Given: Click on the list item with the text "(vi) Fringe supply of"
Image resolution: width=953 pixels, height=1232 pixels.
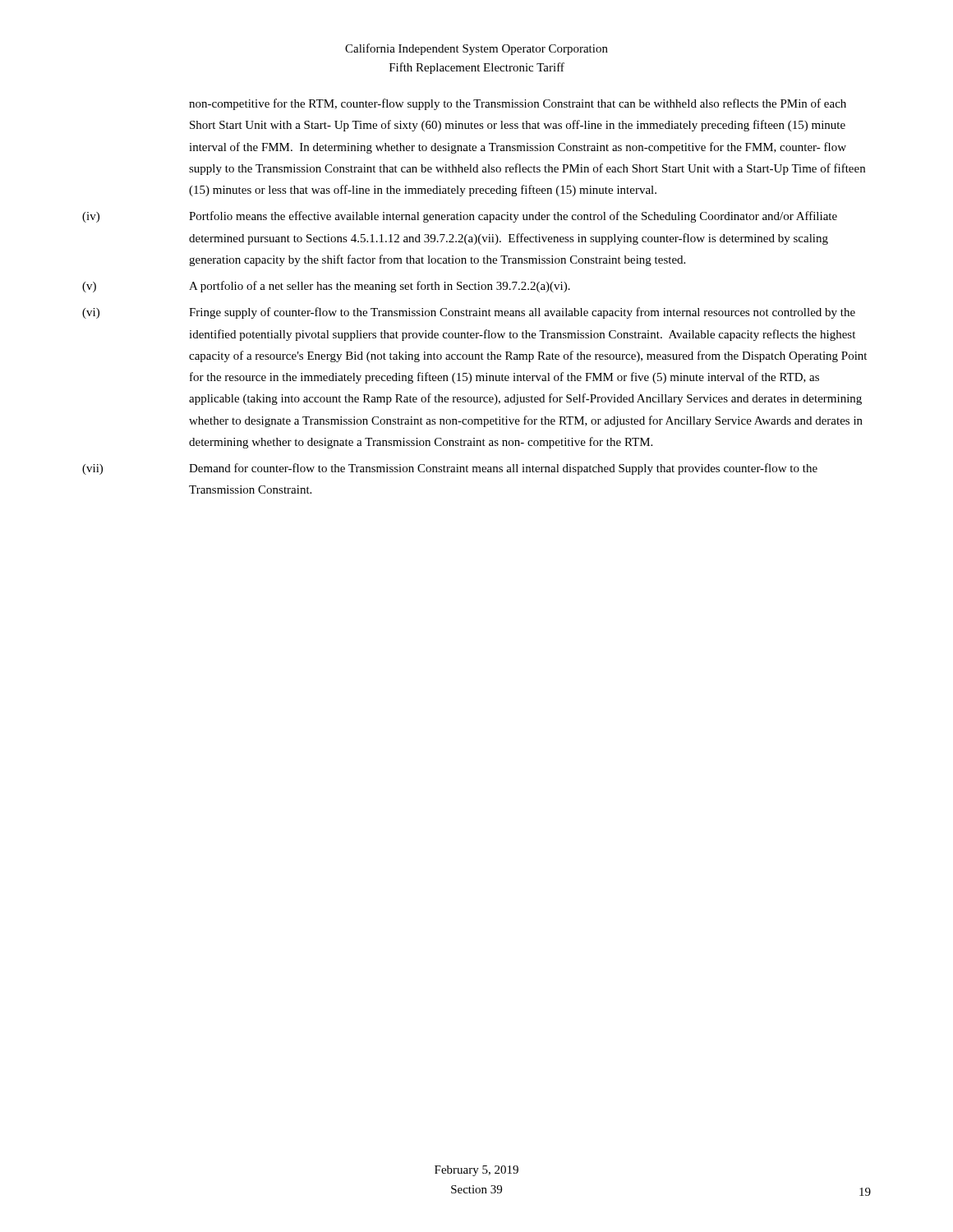Looking at the screenshot, I should pyautogui.click(x=476, y=377).
